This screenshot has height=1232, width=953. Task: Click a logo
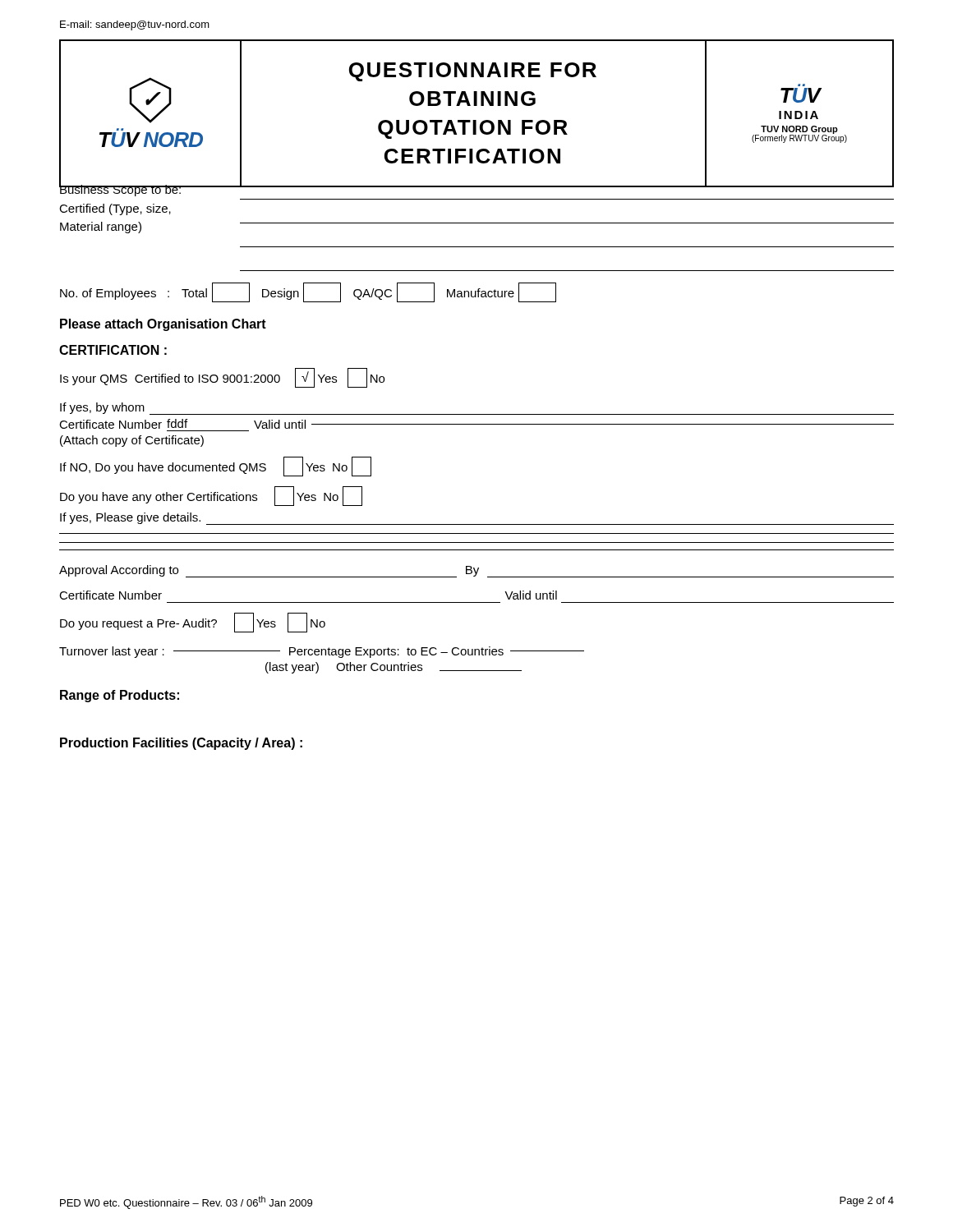coord(476,113)
